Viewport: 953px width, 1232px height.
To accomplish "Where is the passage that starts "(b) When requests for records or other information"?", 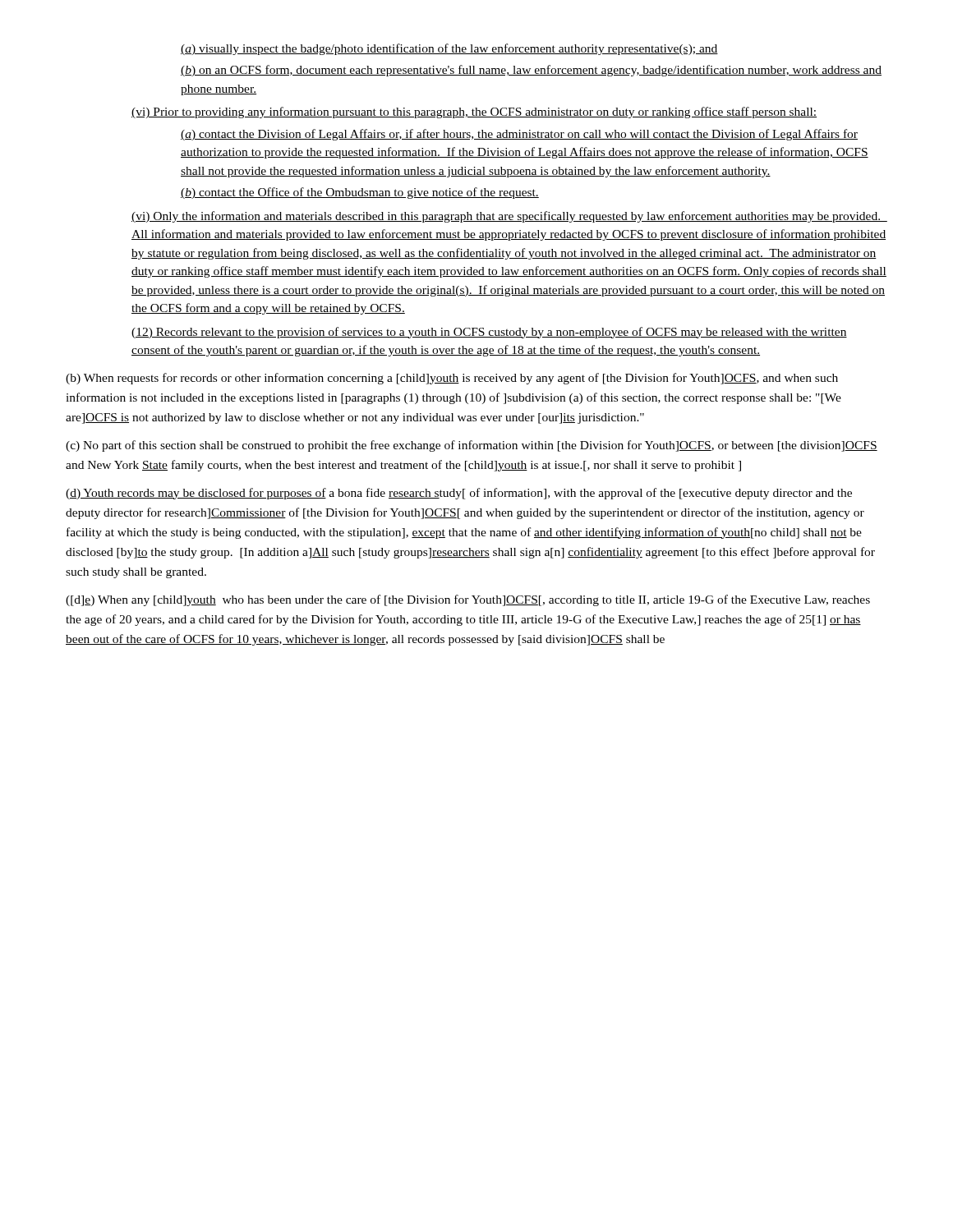I will point(453,397).
